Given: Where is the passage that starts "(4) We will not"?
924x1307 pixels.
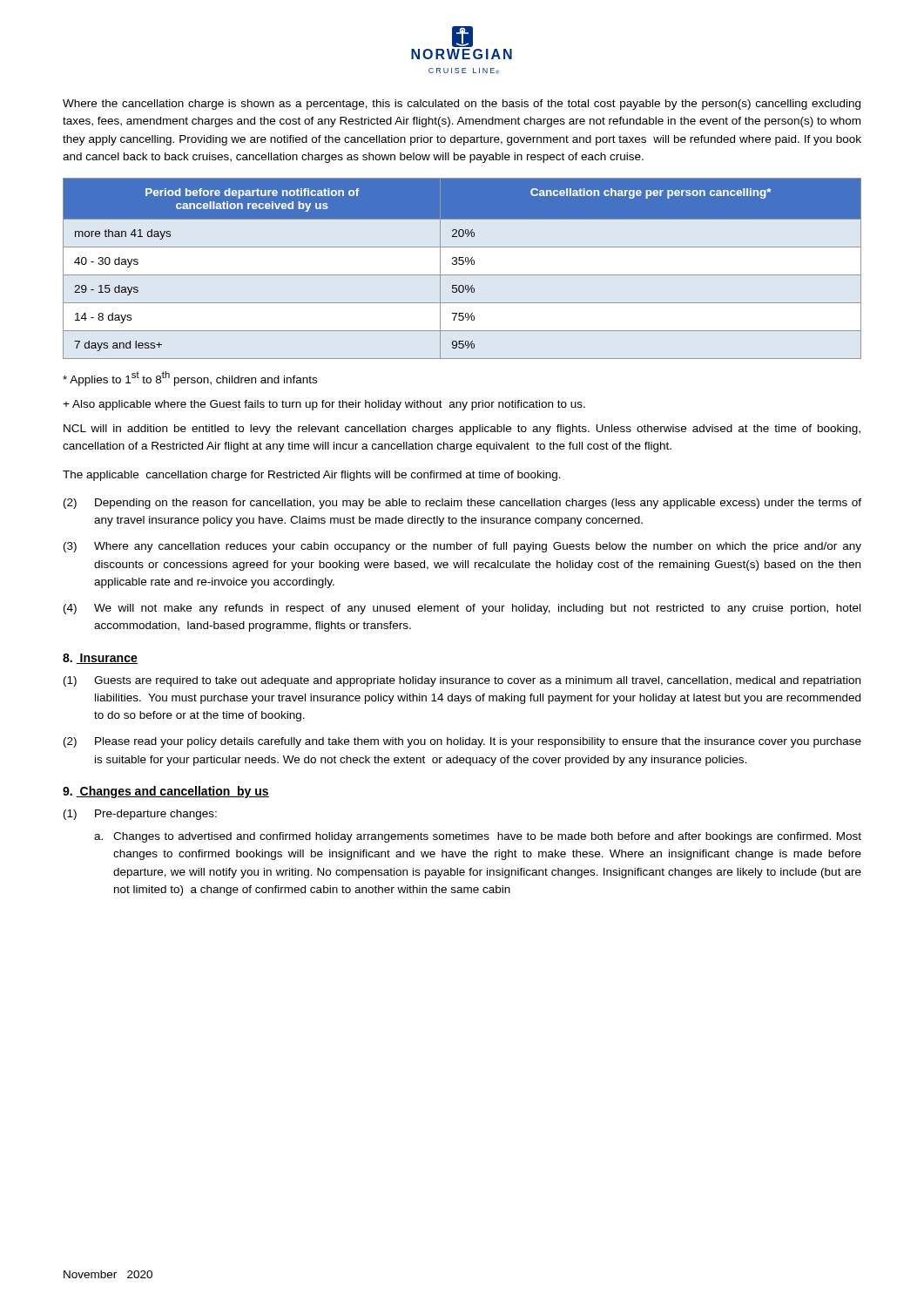Looking at the screenshot, I should click(x=462, y=617).
